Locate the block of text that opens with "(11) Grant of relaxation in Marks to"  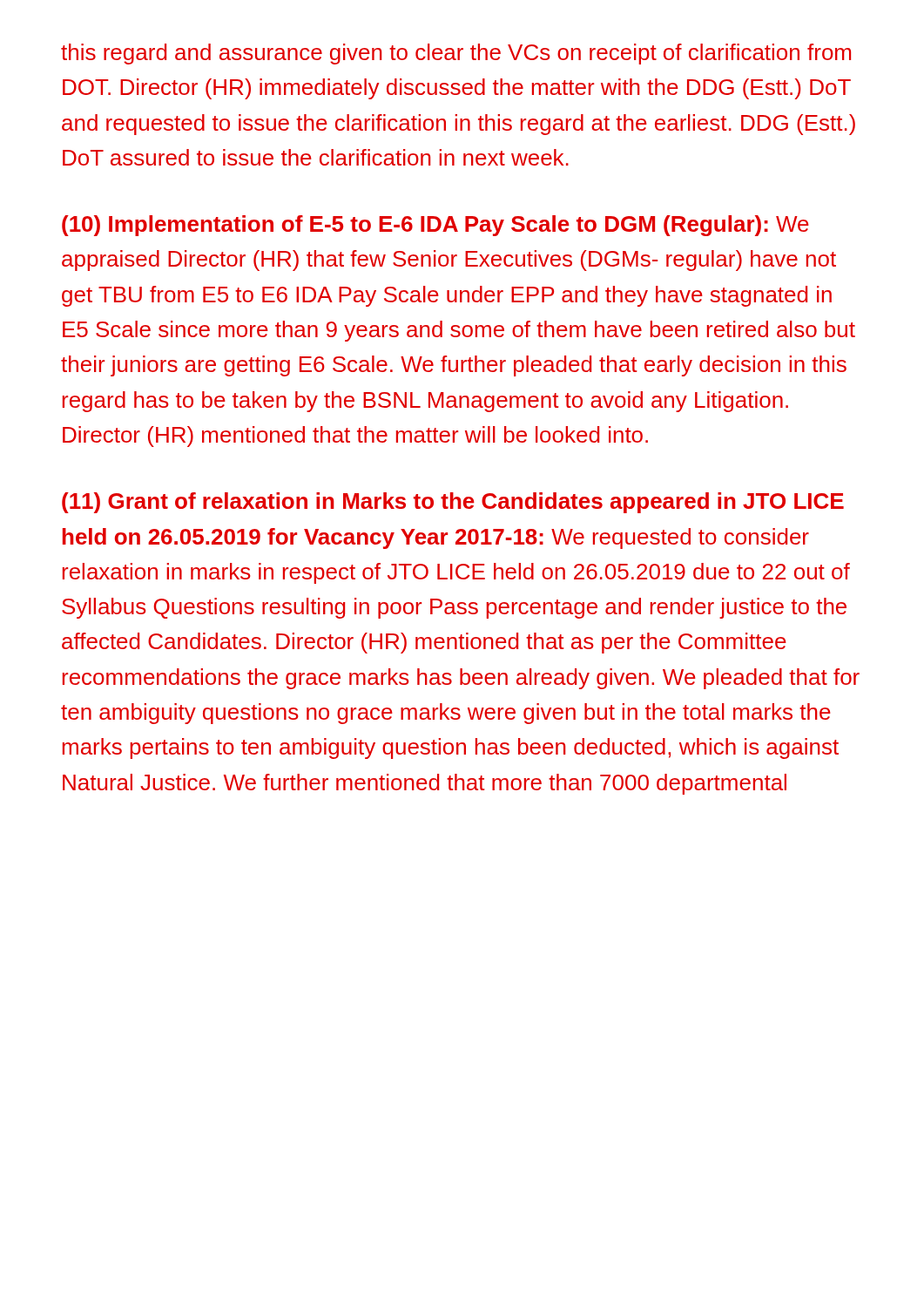tap(460, 642)
